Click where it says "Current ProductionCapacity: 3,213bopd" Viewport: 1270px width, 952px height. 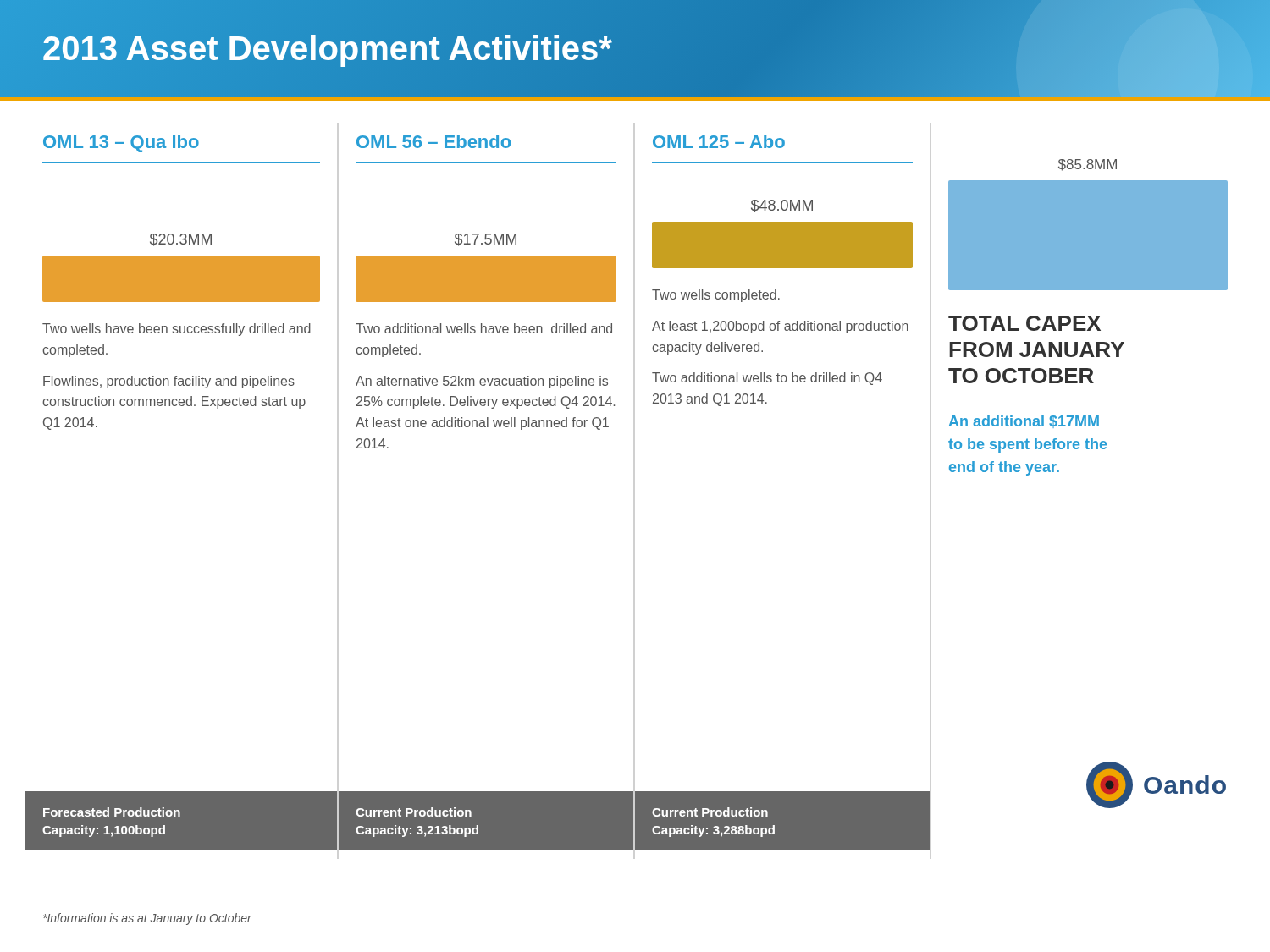click(x=417, y=821)
